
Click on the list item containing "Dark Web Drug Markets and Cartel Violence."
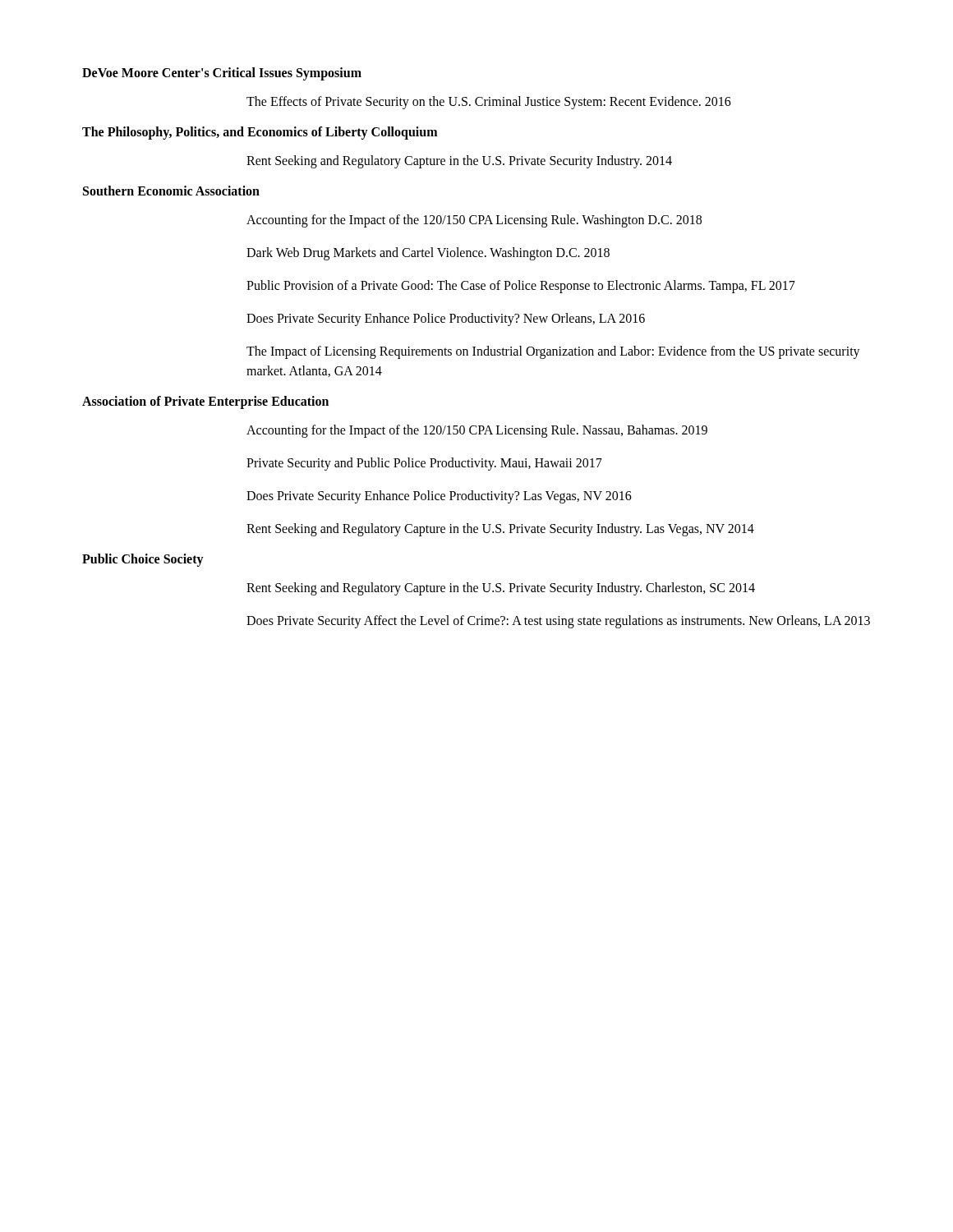point(428,253)
